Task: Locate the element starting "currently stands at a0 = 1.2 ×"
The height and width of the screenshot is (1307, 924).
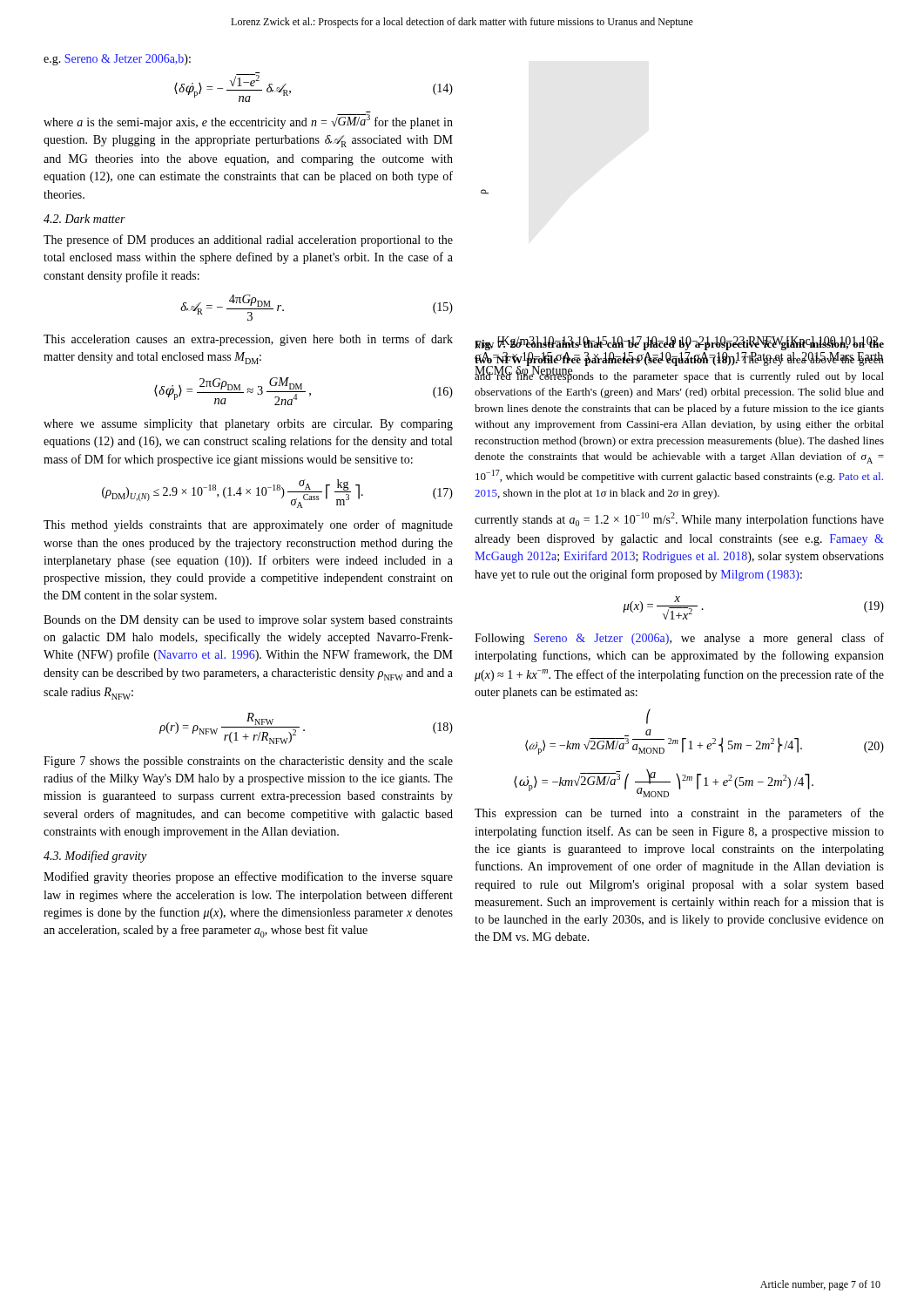Action: [x=679, y=546]
